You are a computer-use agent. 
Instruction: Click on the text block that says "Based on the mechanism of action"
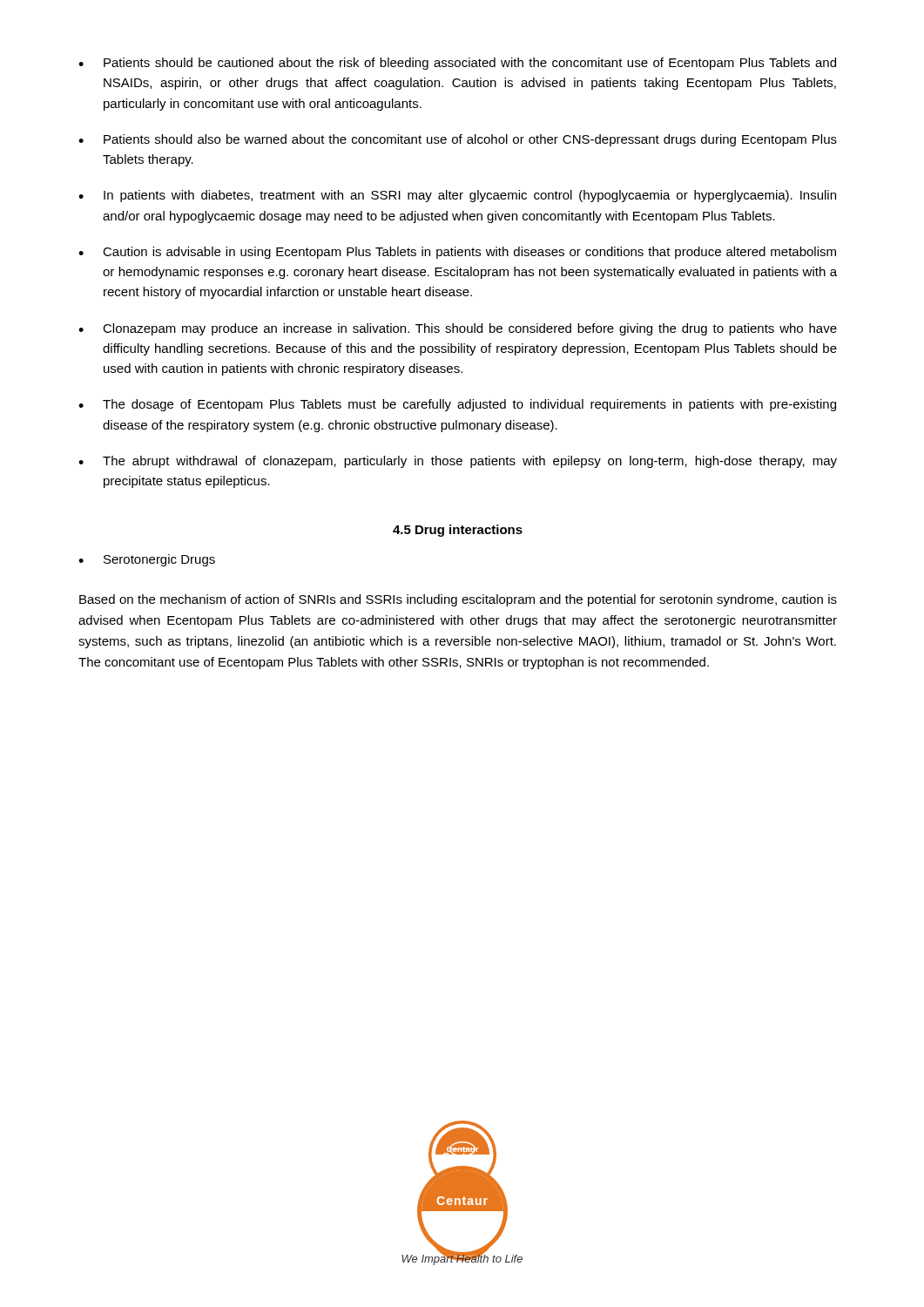coord(458,631)
